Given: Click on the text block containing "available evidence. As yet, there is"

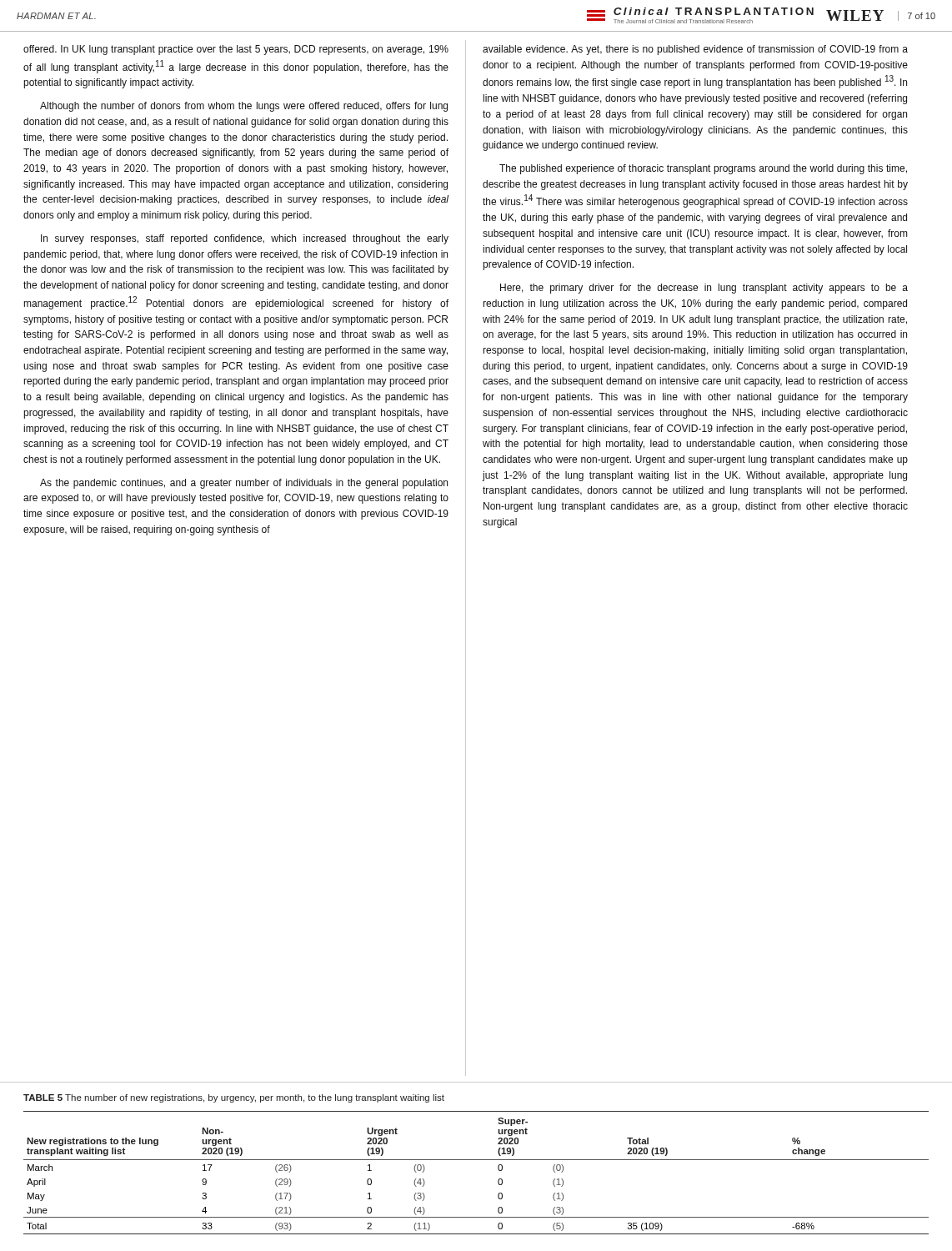Looking at the screenshot, I should click(x=695, y=98).
